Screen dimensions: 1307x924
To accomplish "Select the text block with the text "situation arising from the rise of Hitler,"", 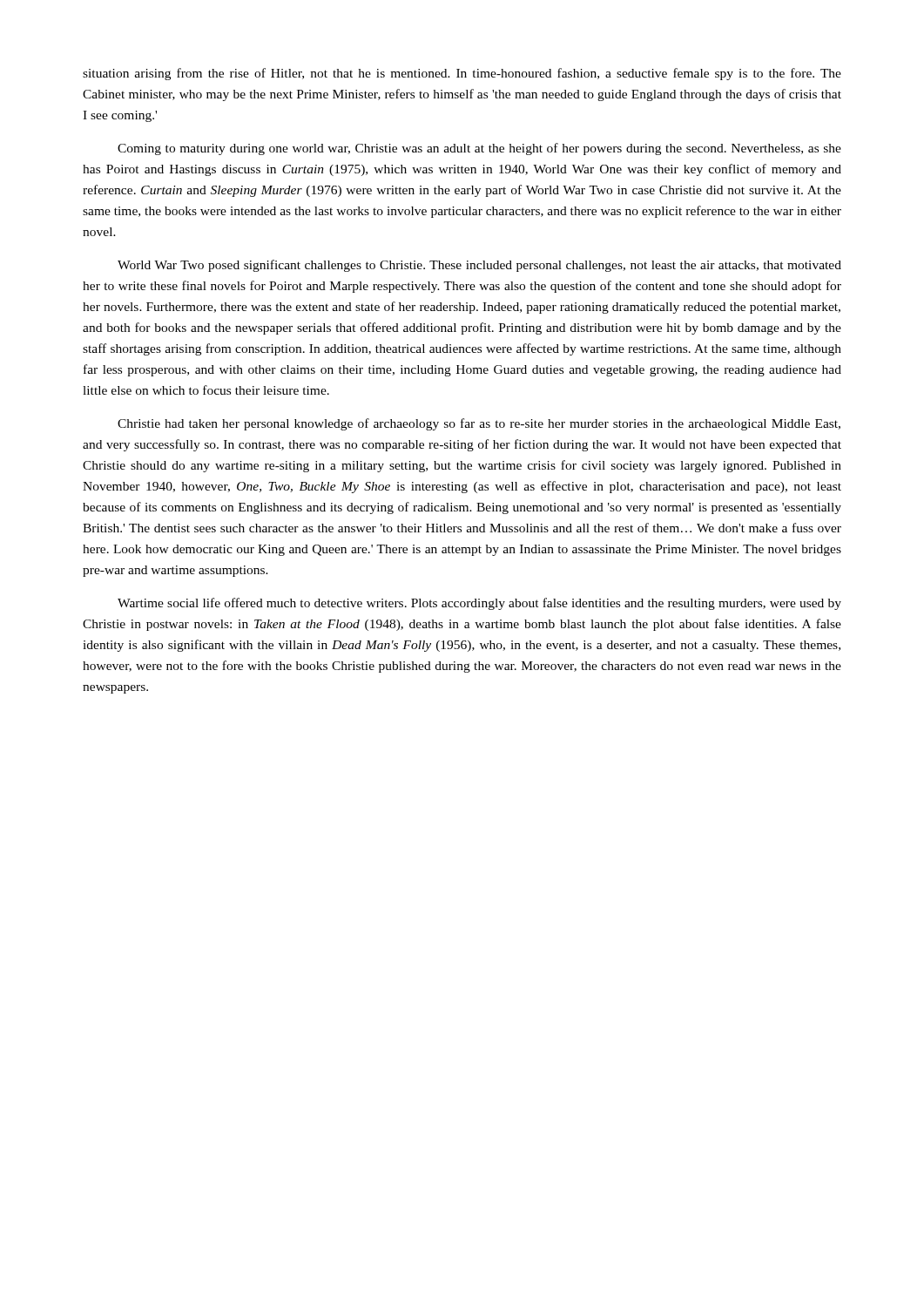I will [462, 380].
